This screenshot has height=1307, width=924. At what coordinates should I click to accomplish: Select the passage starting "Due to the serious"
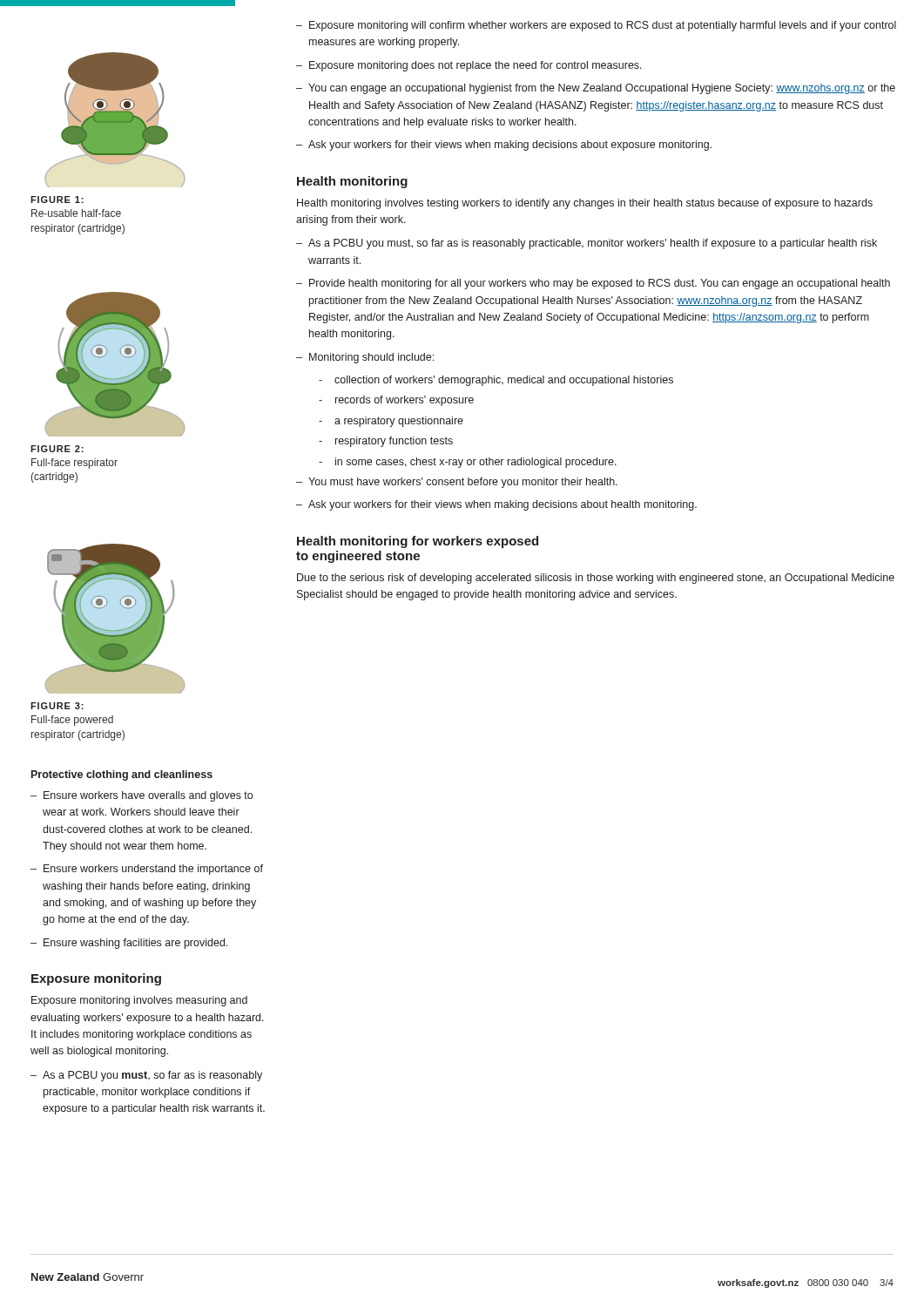[x=595, y=586]
